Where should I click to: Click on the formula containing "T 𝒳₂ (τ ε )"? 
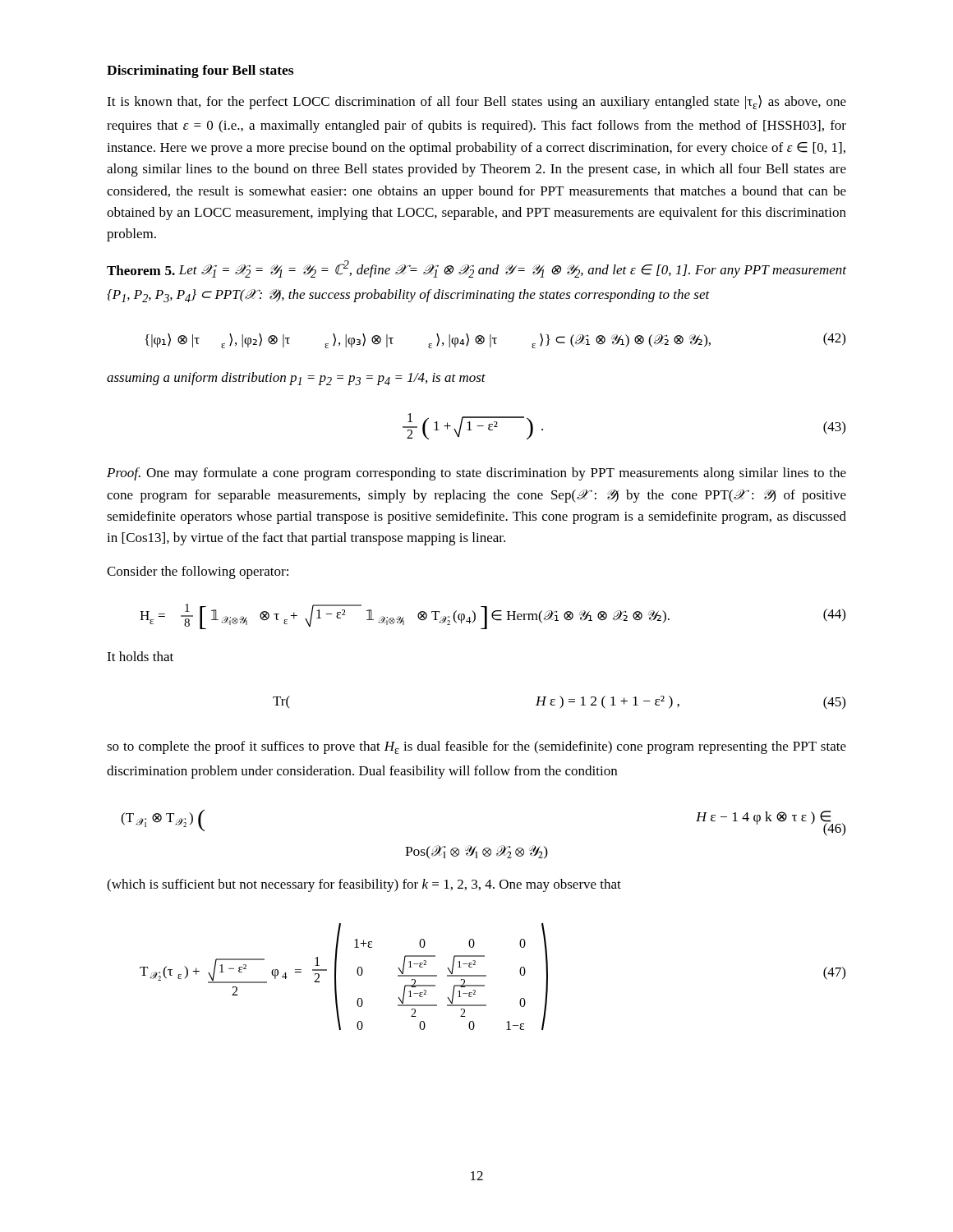[x=493, y=972]
